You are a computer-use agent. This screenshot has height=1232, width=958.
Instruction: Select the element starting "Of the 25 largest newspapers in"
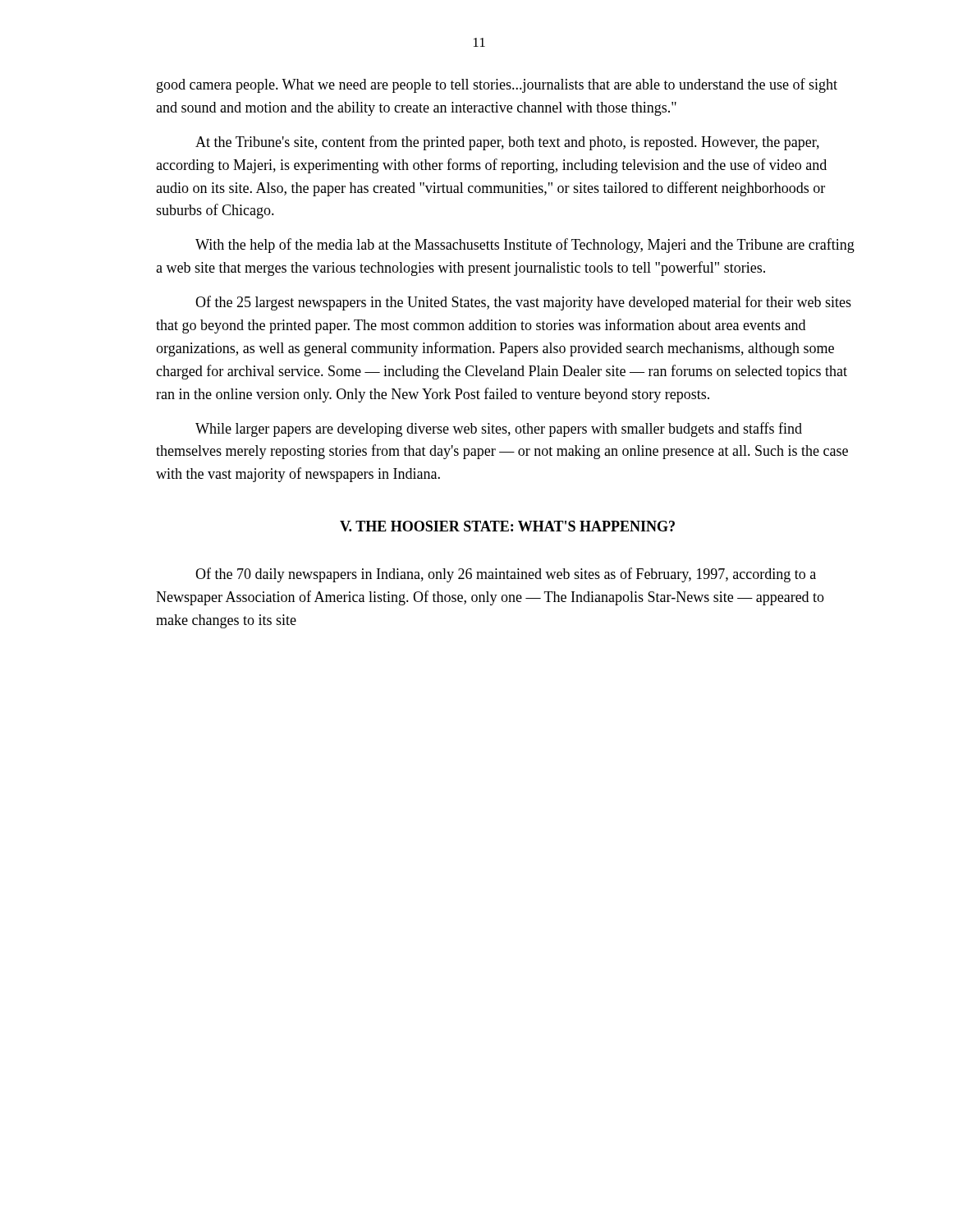point(504,348)
